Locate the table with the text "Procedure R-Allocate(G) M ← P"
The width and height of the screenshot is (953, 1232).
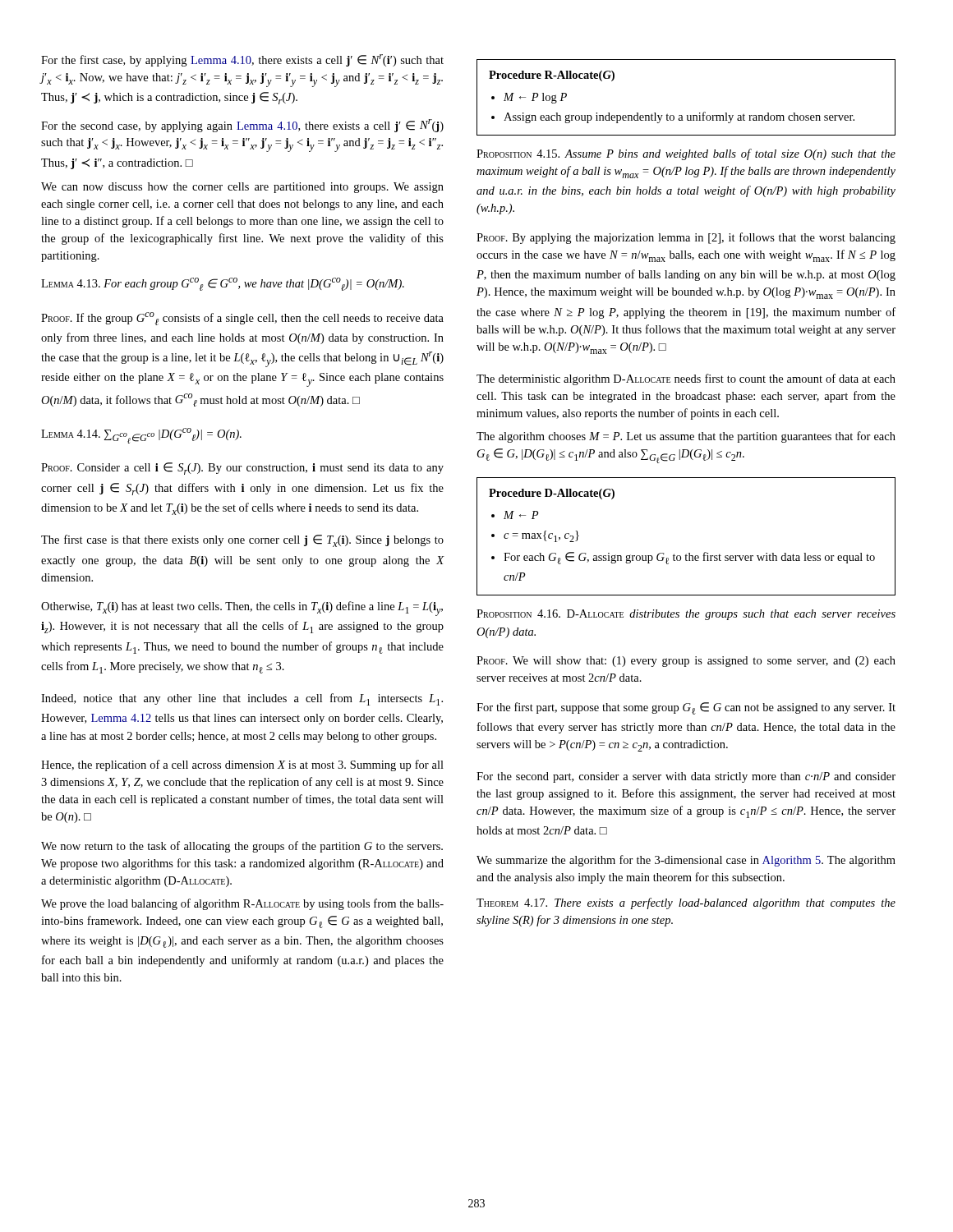(x=686, y=97)
